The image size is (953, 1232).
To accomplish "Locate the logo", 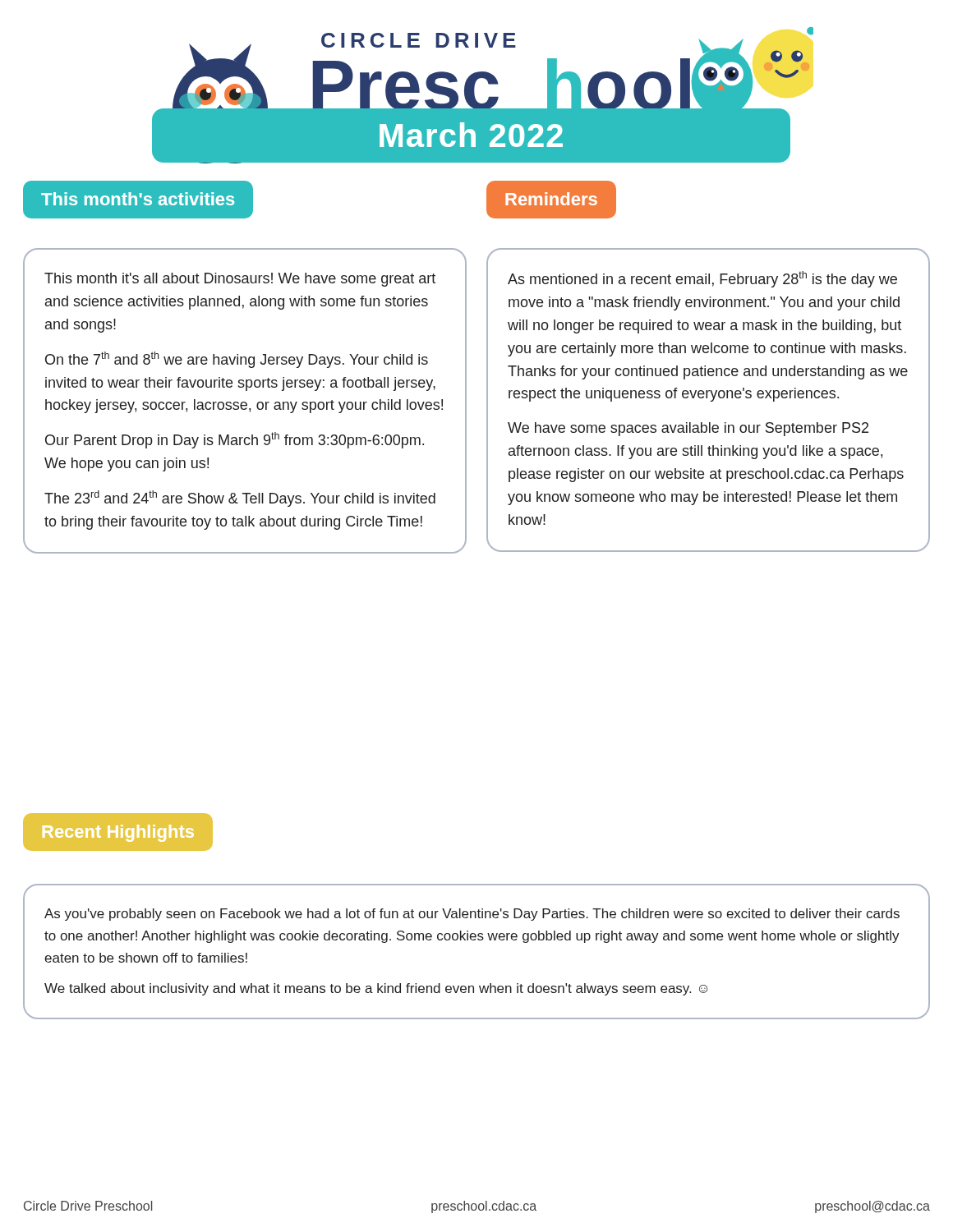I will 476,84.
